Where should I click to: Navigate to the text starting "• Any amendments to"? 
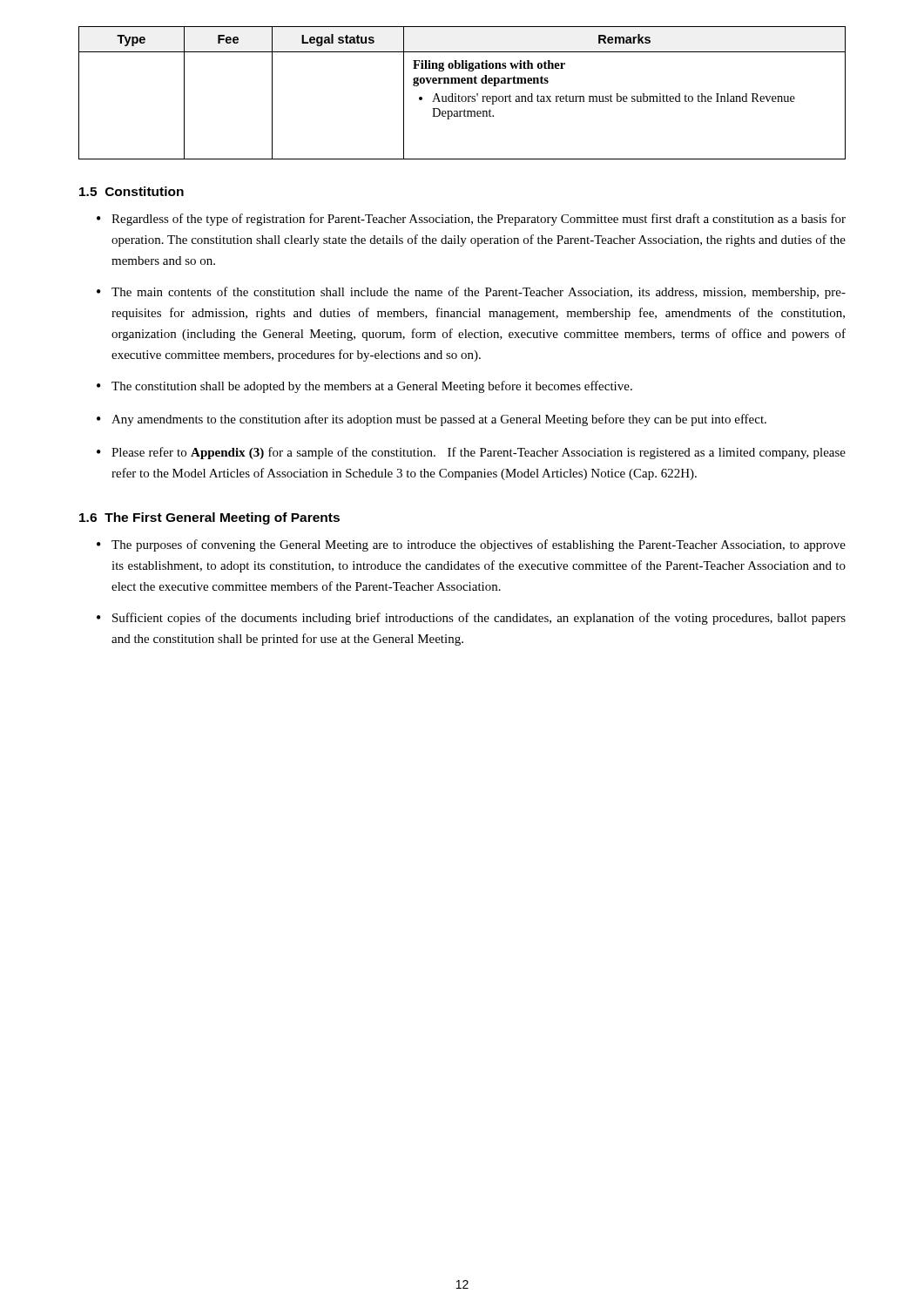(431, 420)
